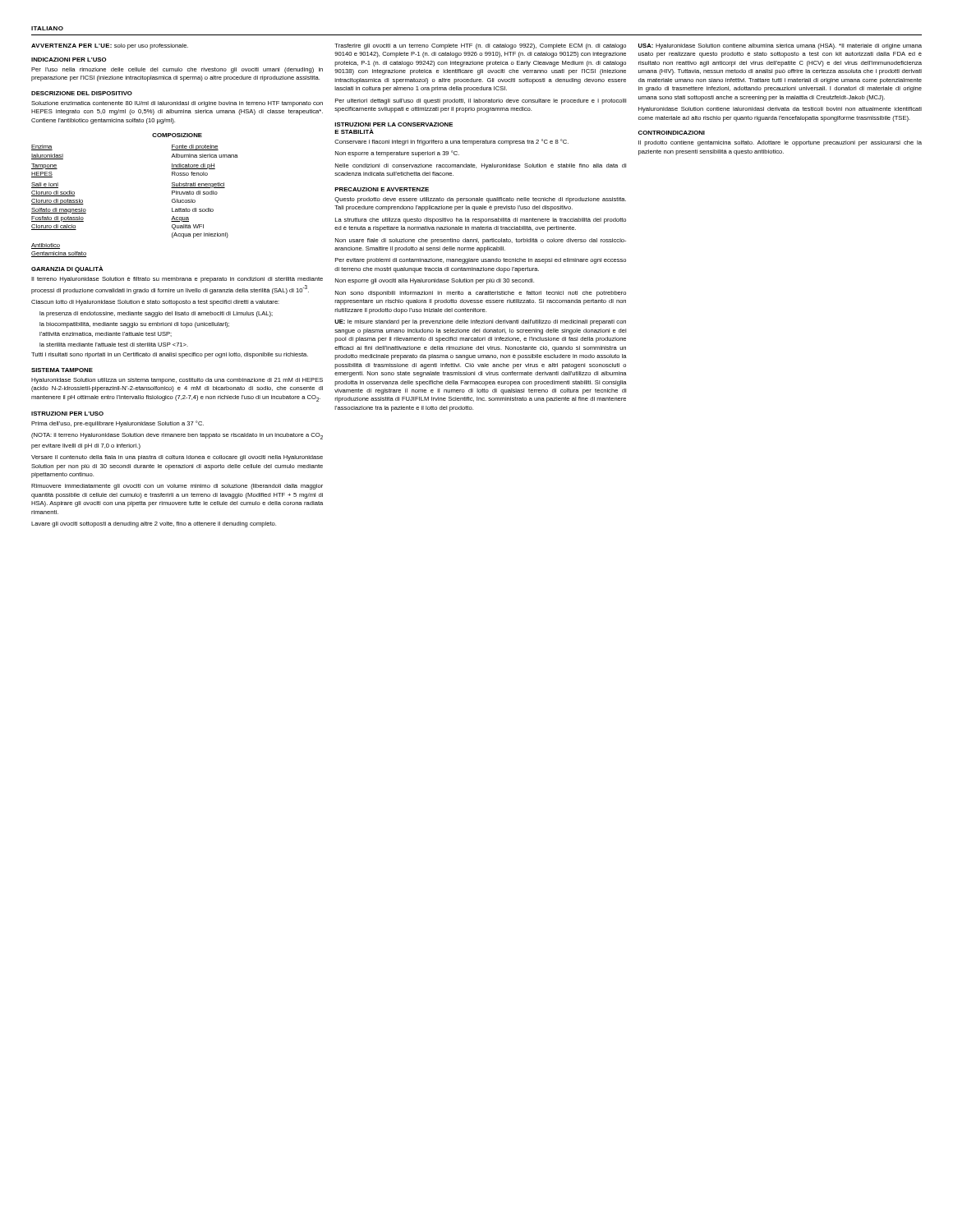Viewport: 953px width, 1232px height.
Task: Point to the element starting "Lavare gli ovociti sottoposti a denuding"
Action: 177,524
